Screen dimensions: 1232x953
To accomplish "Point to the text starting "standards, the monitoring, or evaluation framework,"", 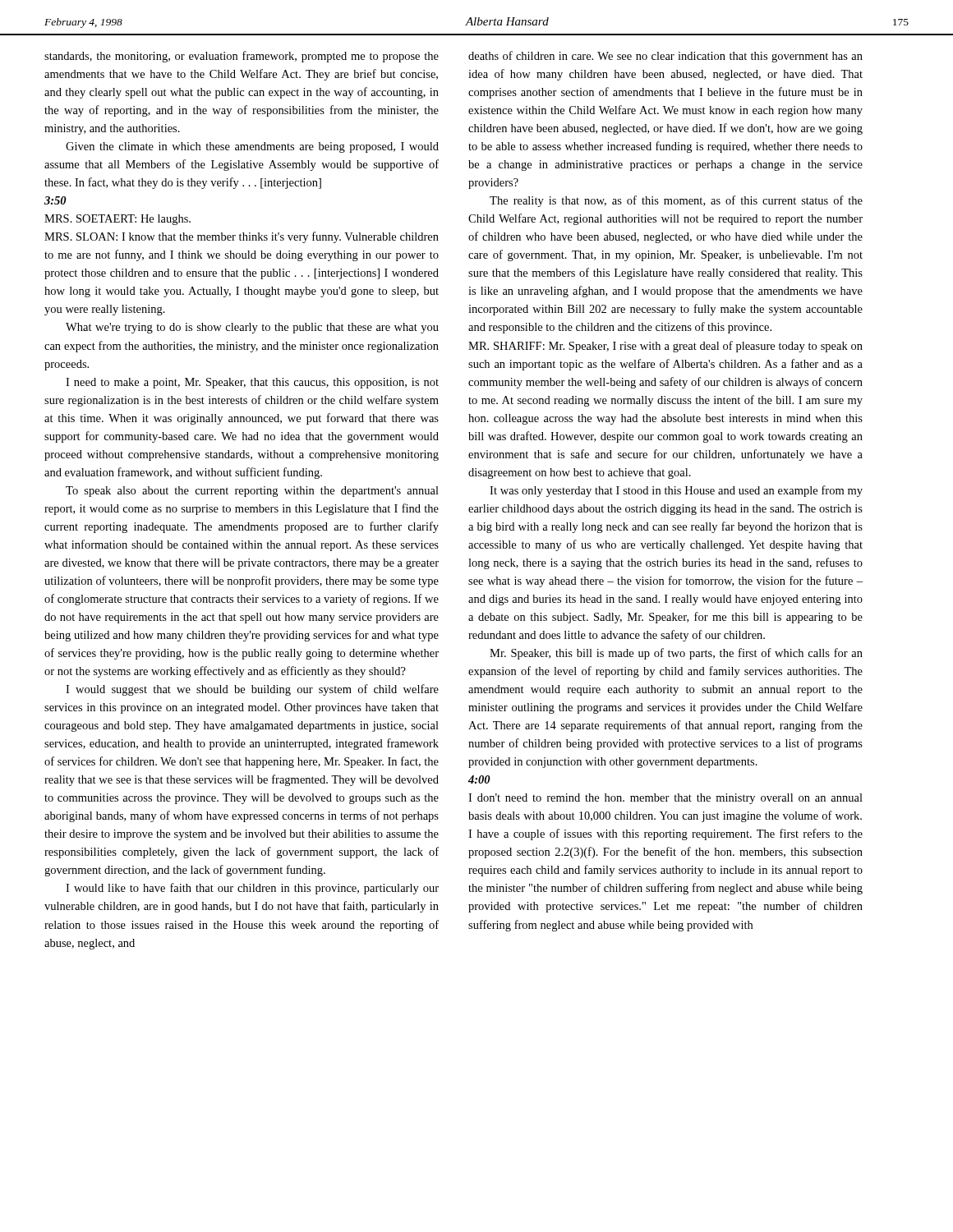I will [x=242, y=119].
